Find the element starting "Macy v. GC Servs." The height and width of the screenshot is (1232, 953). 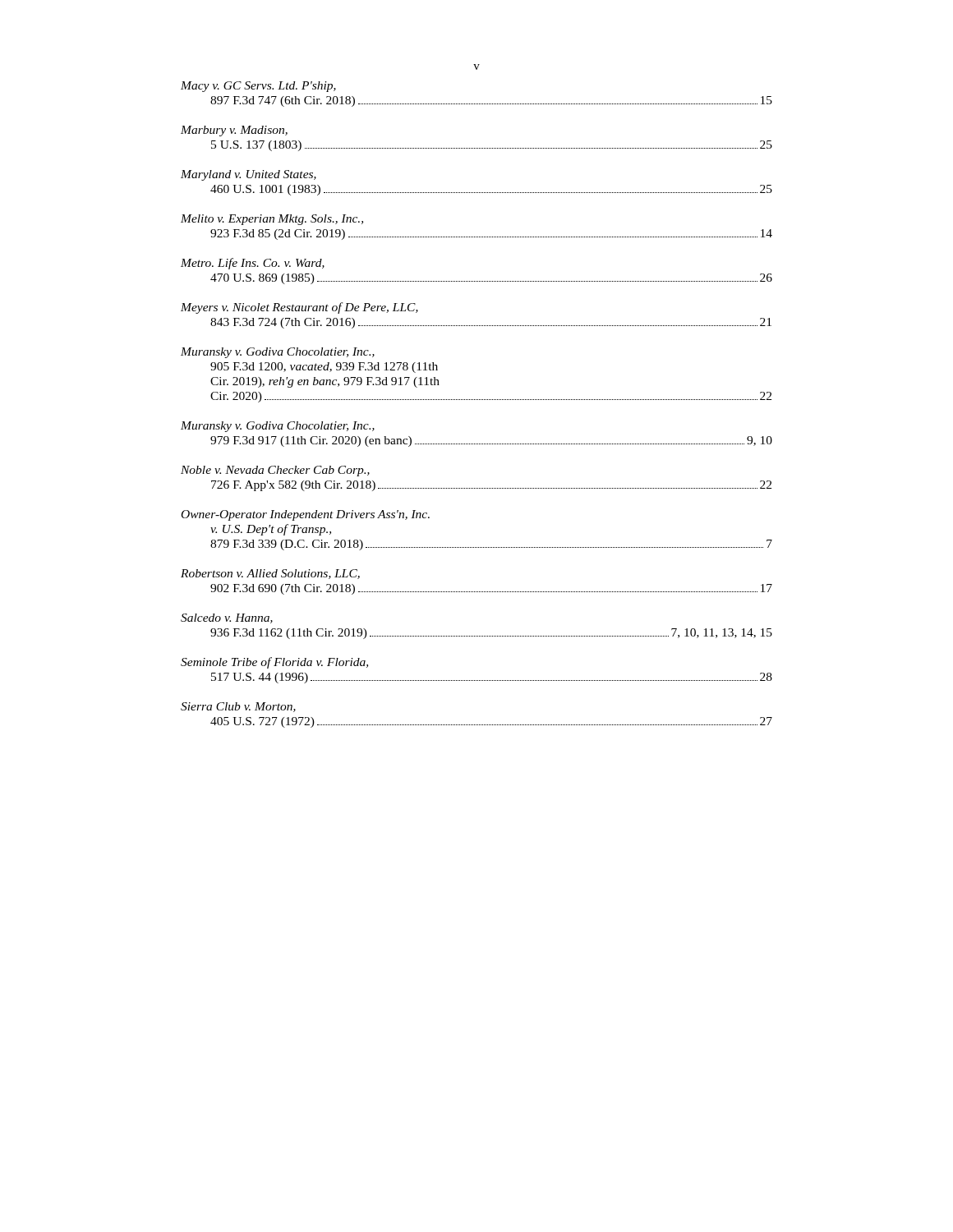476,93
